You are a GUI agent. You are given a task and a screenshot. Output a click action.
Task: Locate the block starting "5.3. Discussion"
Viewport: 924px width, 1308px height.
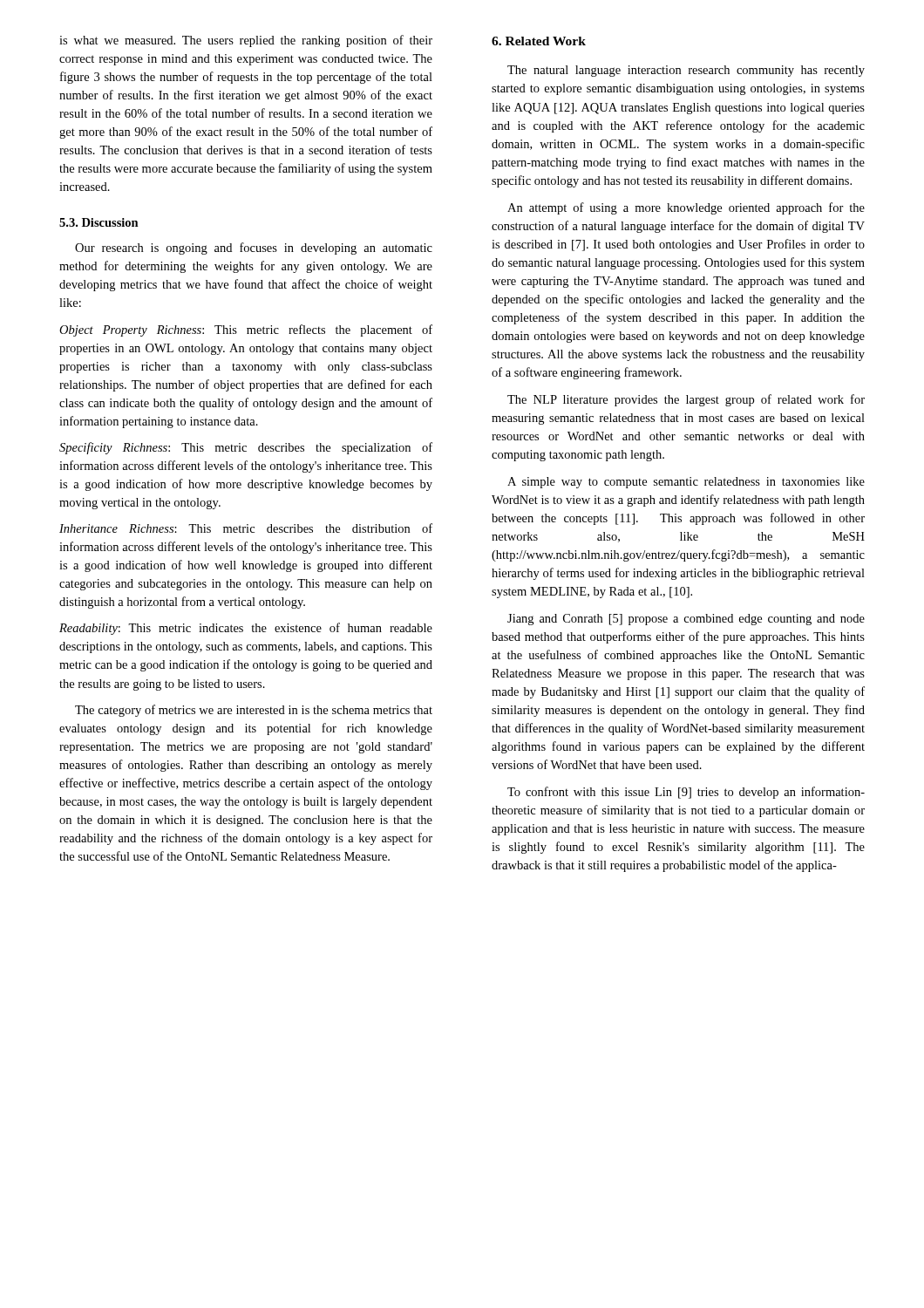99,222
